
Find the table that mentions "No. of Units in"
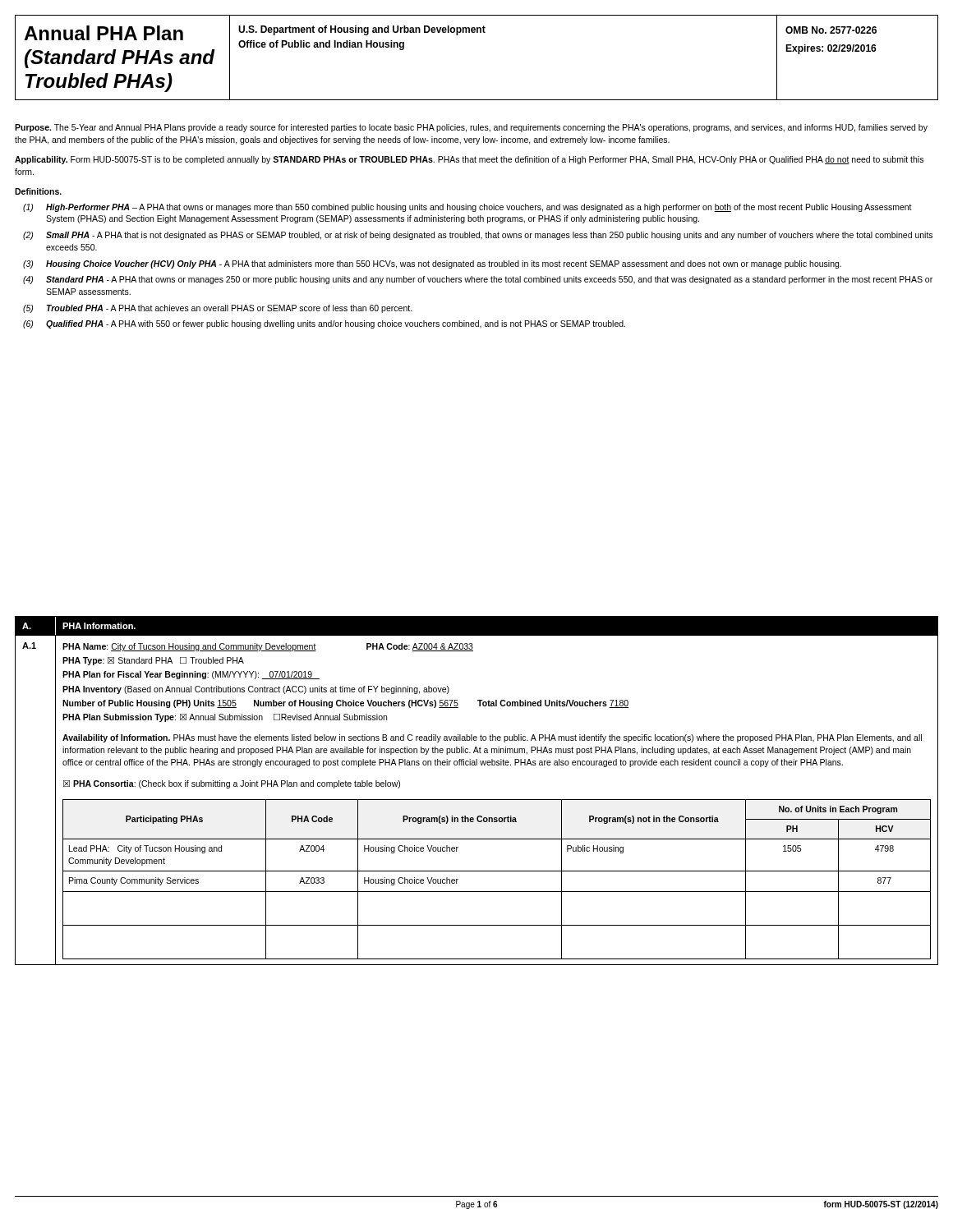click(497, 879)
